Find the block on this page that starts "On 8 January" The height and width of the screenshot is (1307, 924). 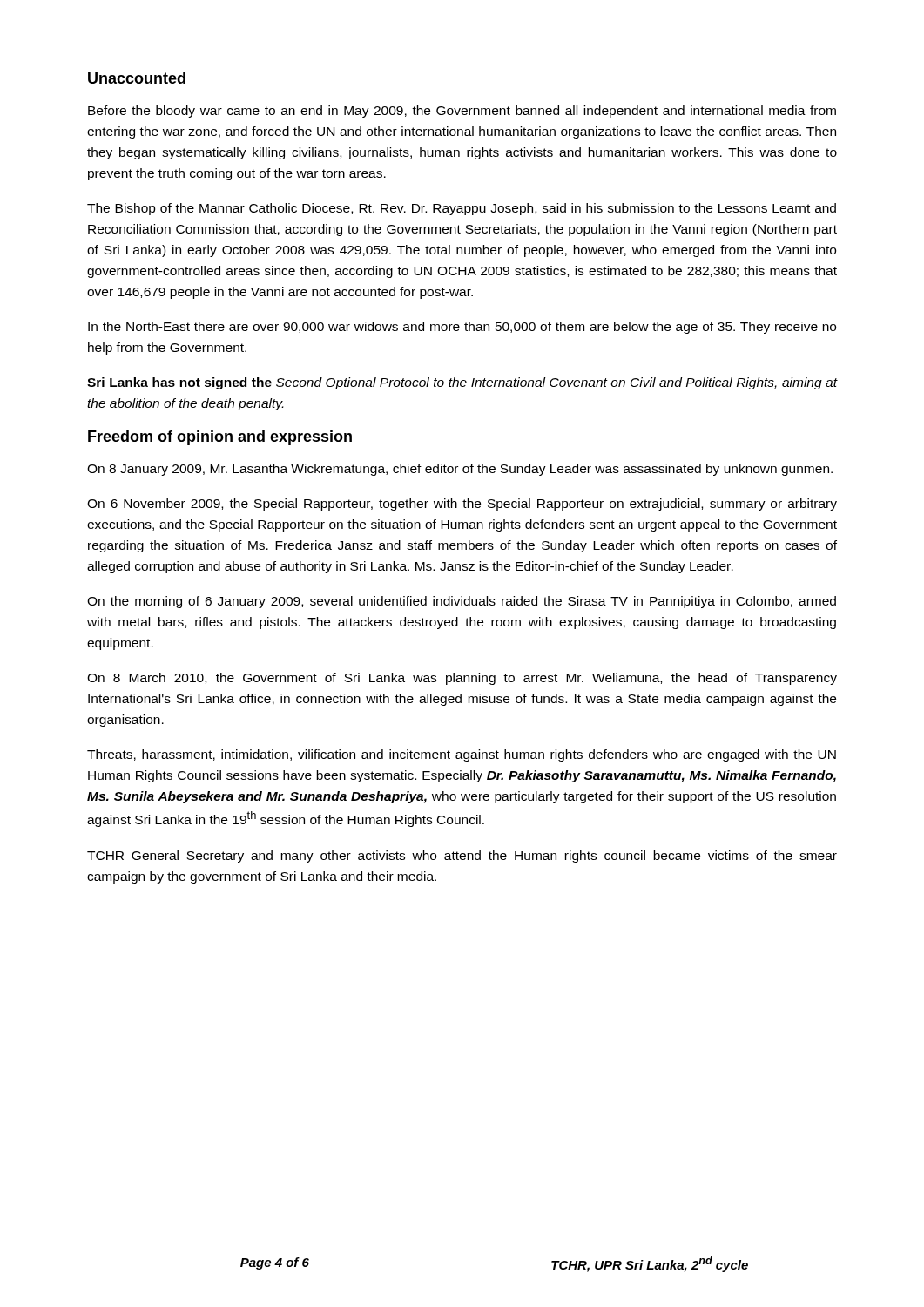click(460, 468)
